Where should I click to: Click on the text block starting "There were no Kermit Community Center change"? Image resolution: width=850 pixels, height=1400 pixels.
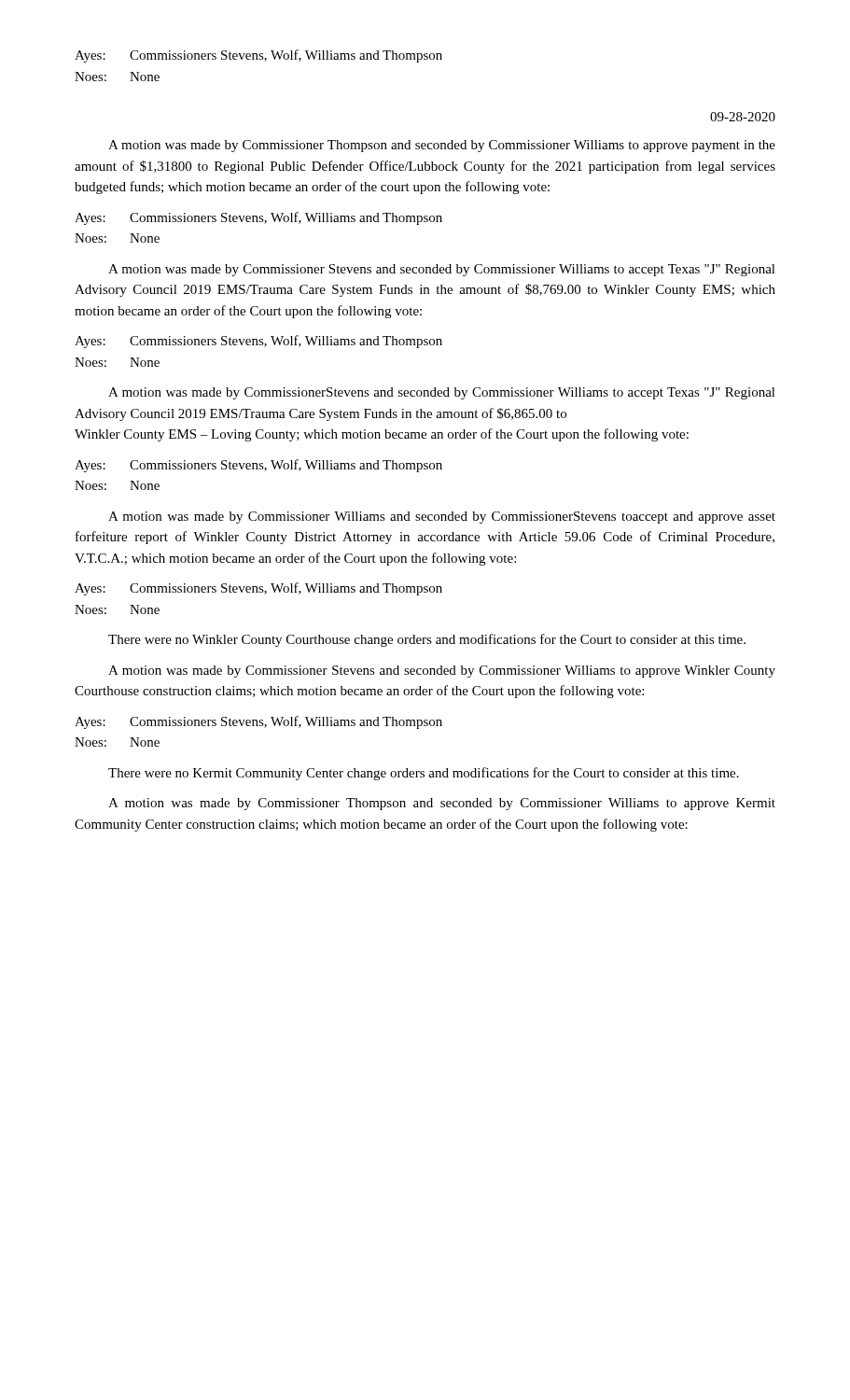[x=424, y=772]
